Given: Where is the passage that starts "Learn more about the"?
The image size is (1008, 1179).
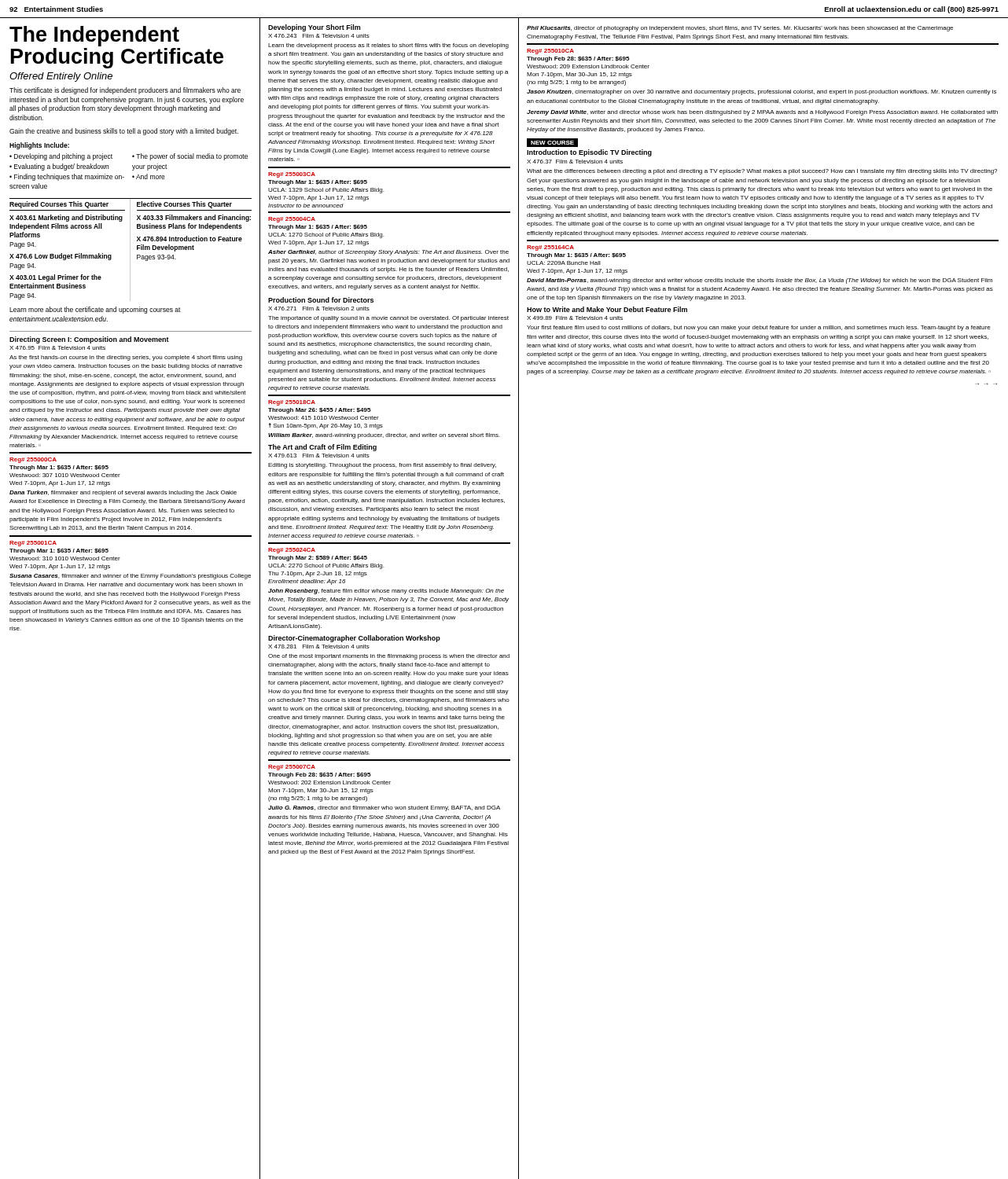Looking at the screenshot, I should [95, 315].
